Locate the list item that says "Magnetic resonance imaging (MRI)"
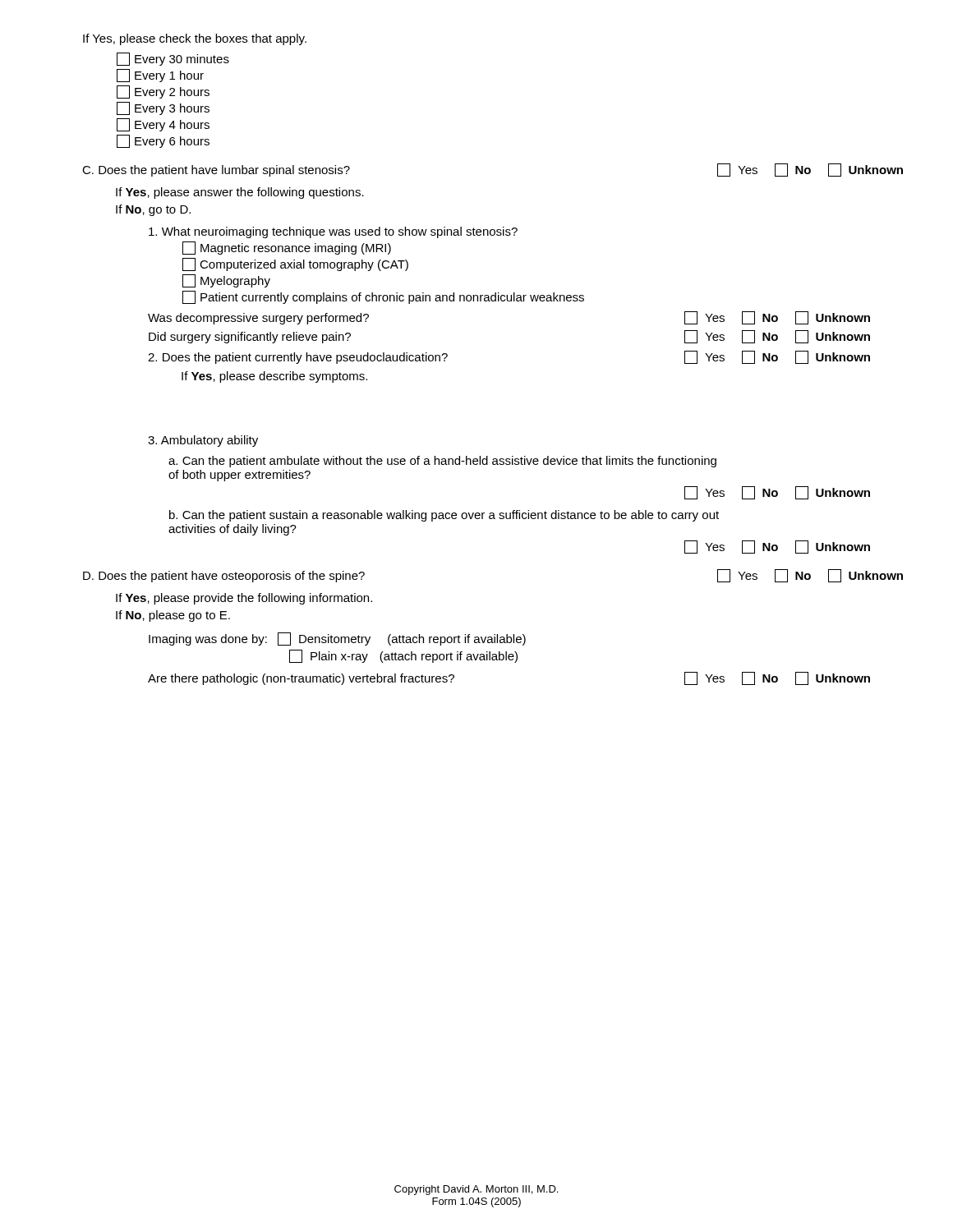The width and height of the screenshot is (953, 1232). click(x=287, y=248)
